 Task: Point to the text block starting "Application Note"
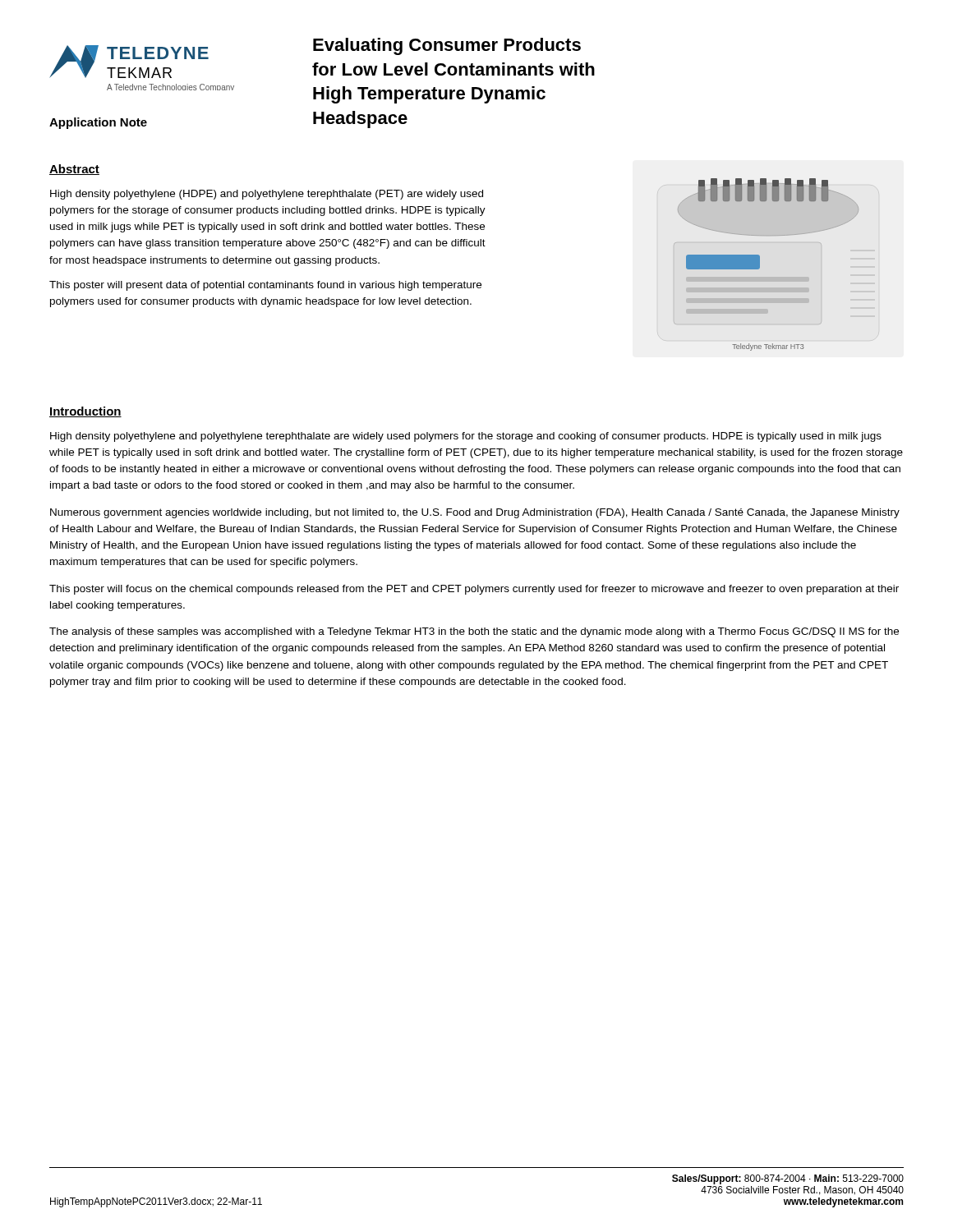pos(98,122)
